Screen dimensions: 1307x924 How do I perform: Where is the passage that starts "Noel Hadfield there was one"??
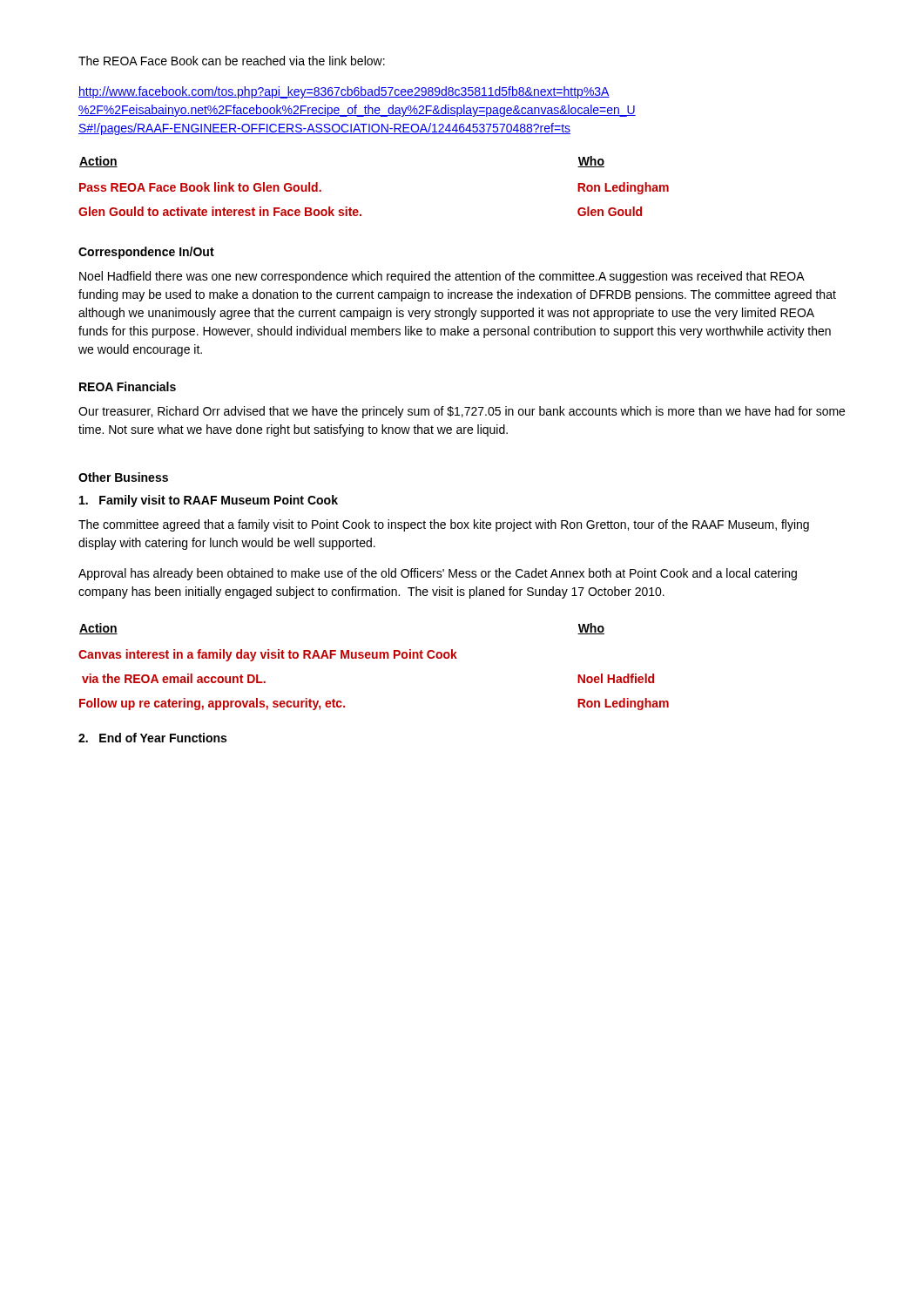(457, 313)
